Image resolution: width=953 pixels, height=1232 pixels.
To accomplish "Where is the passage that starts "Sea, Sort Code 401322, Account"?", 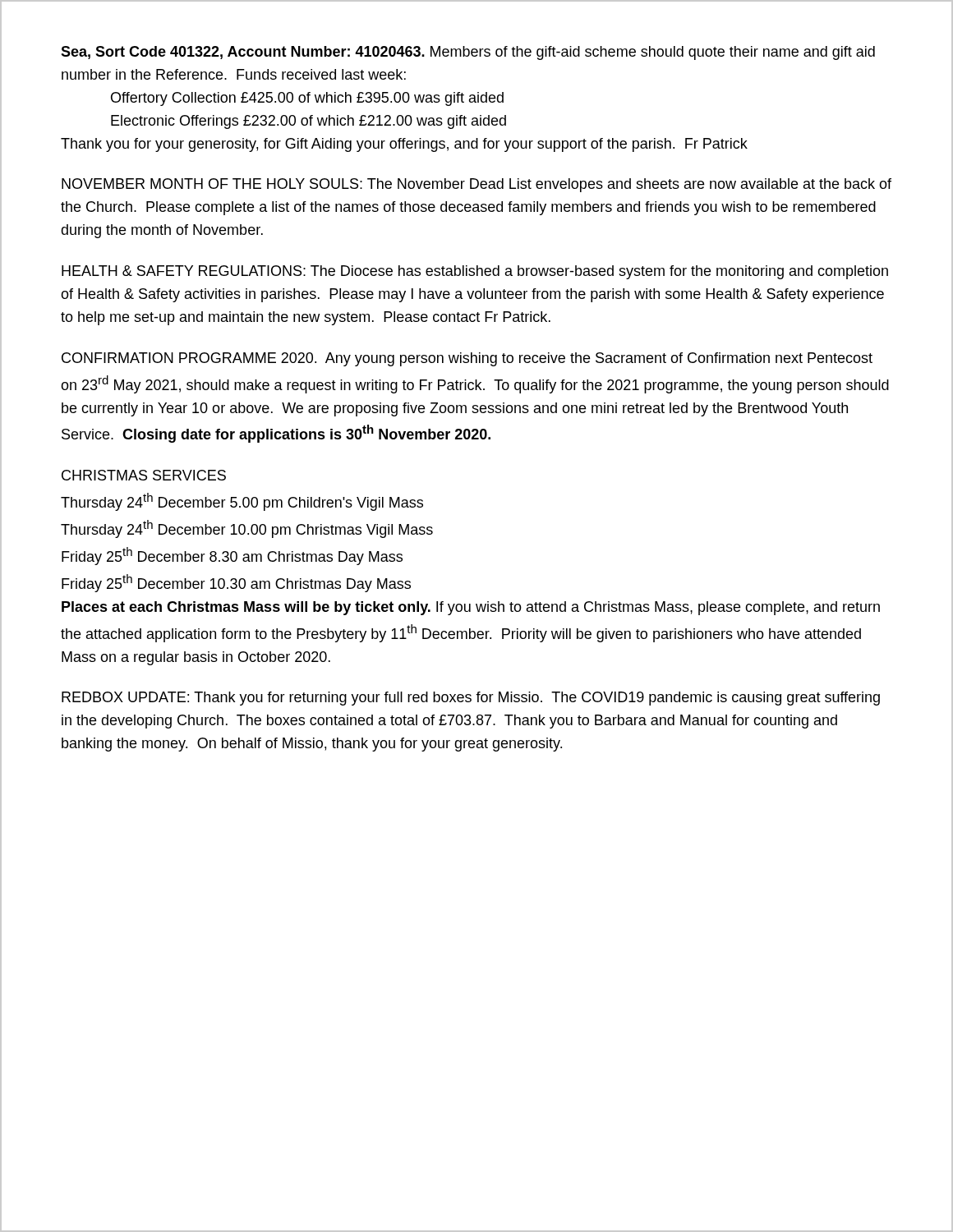I will point(476,98).
